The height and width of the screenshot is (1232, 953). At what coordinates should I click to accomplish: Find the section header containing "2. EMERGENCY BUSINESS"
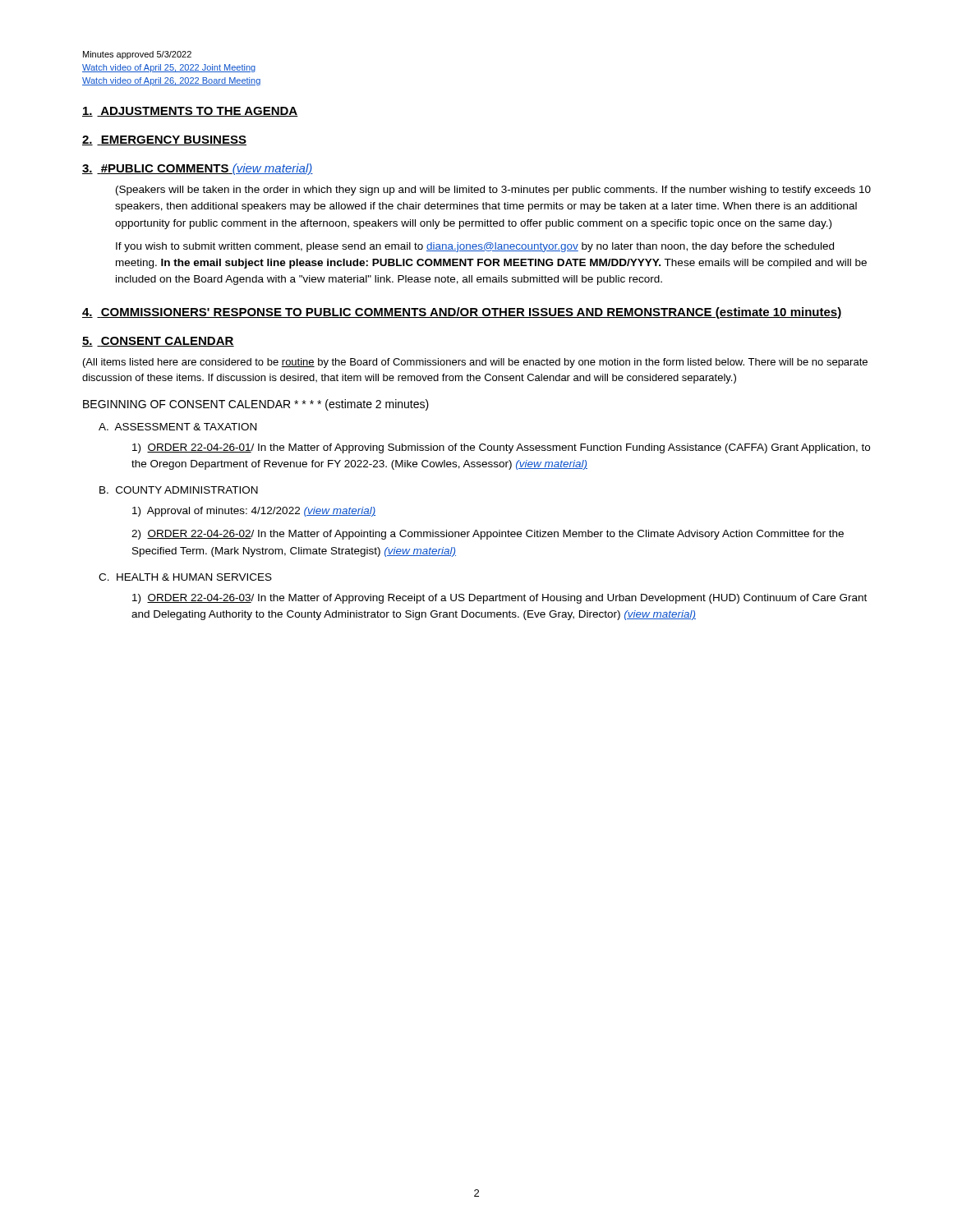coord(164,139)
